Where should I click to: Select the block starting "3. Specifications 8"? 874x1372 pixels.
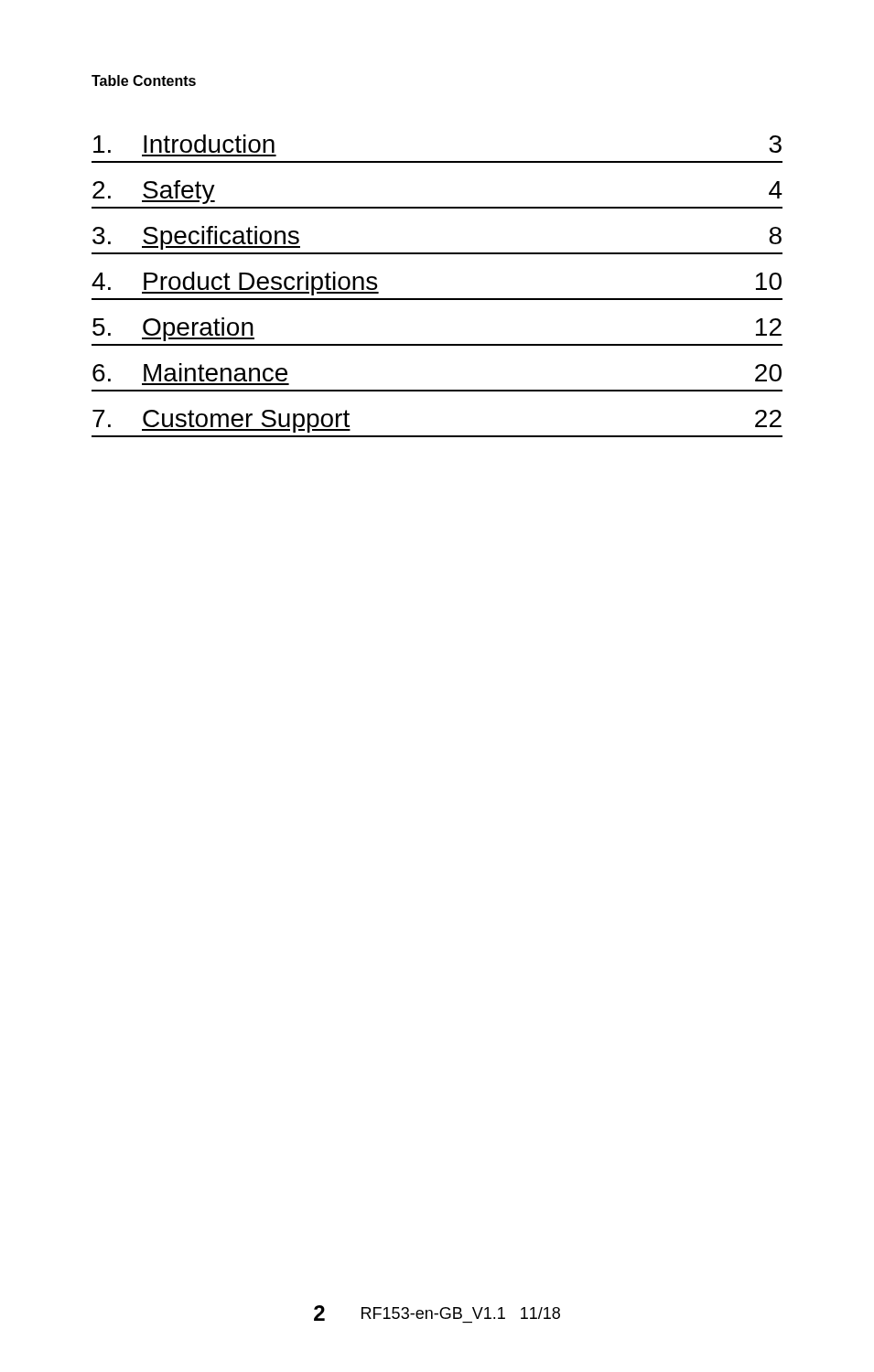[x=230, y=240]
